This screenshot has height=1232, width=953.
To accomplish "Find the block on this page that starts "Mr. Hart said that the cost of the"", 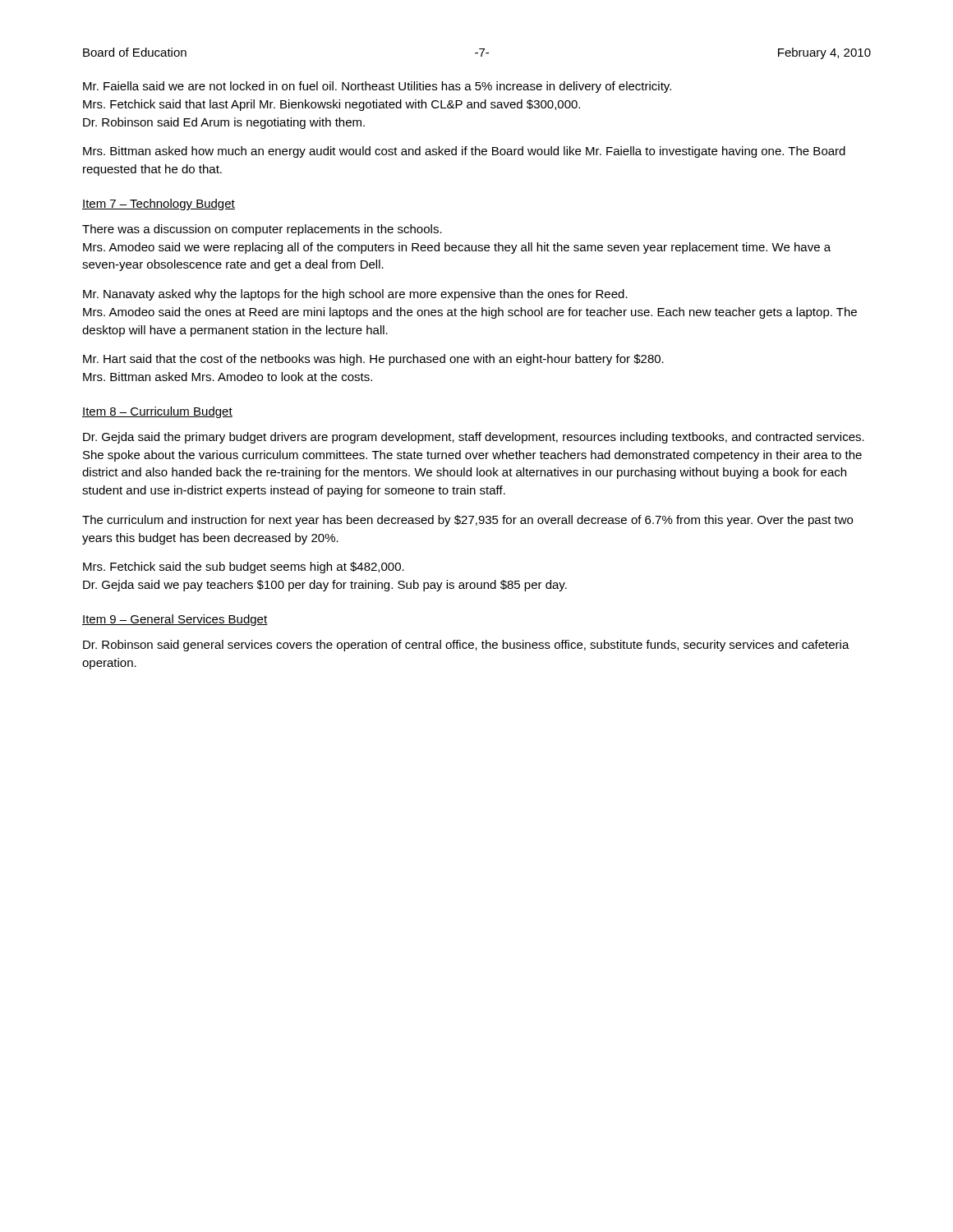I will pyautogui.click(x=373, y=368).
